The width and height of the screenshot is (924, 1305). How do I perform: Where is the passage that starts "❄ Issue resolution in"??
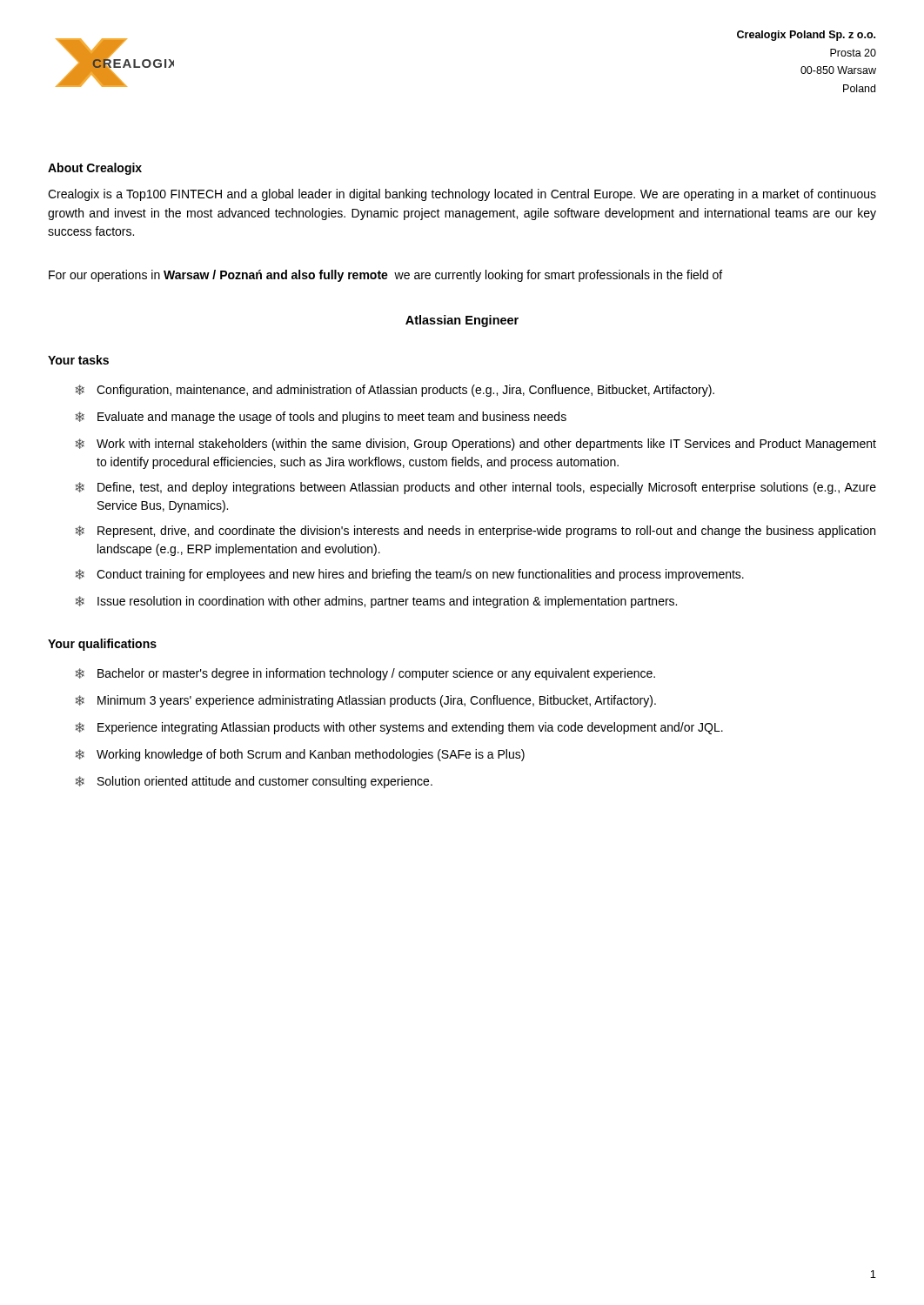coord(475,602)
